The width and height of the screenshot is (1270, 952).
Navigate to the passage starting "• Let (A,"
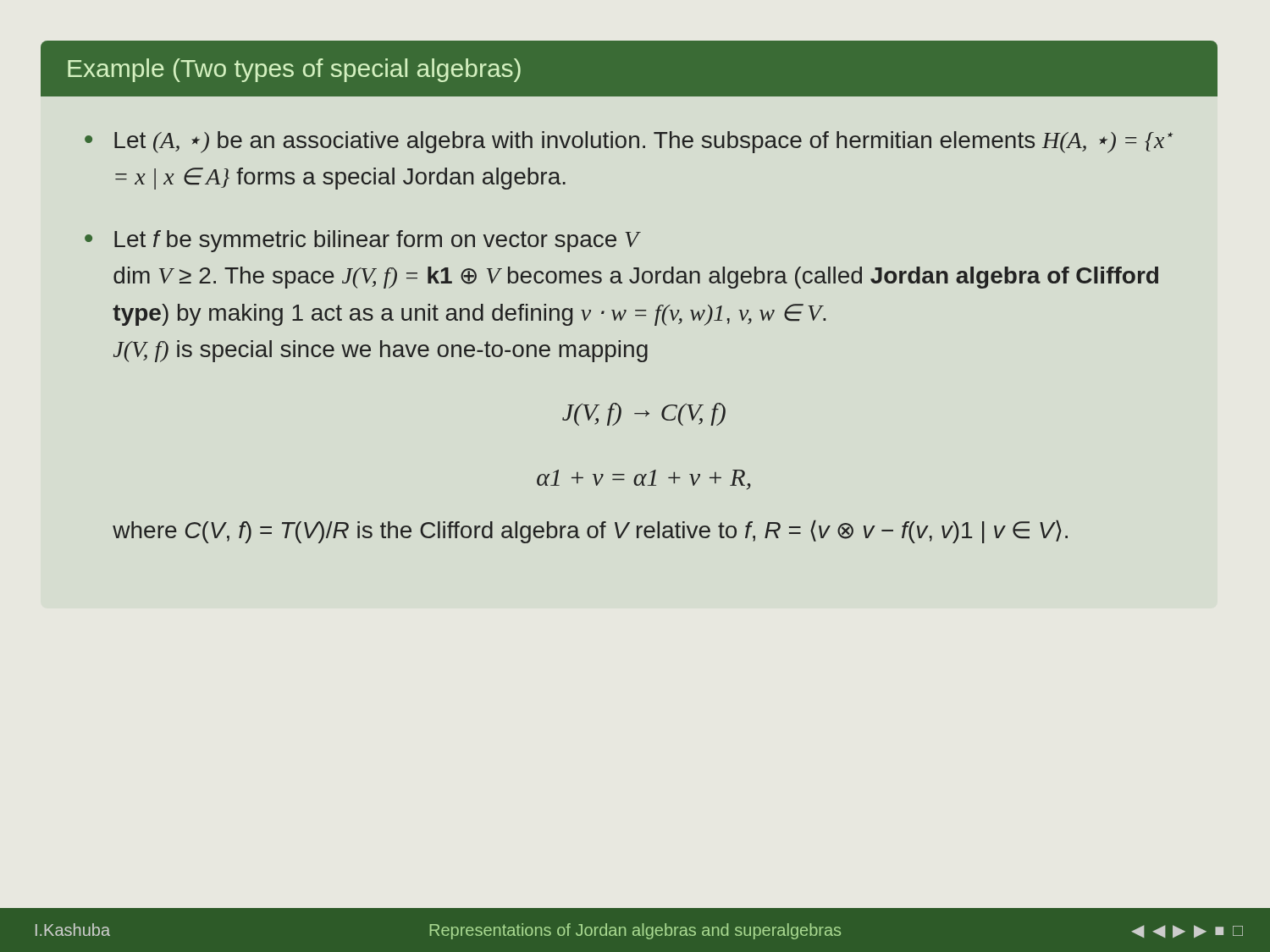[629, 159]
